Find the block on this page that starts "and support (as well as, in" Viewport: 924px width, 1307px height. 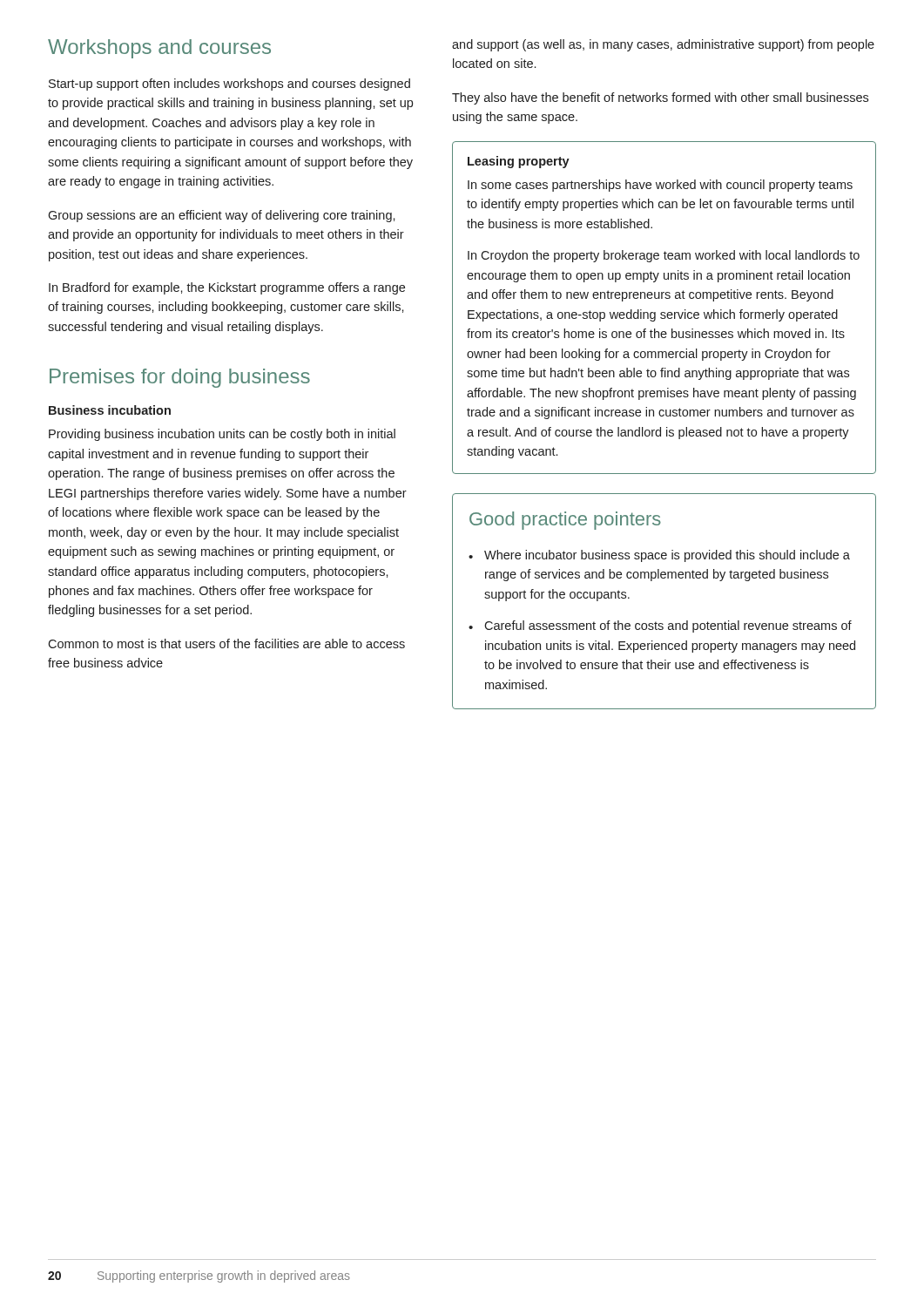664,54
